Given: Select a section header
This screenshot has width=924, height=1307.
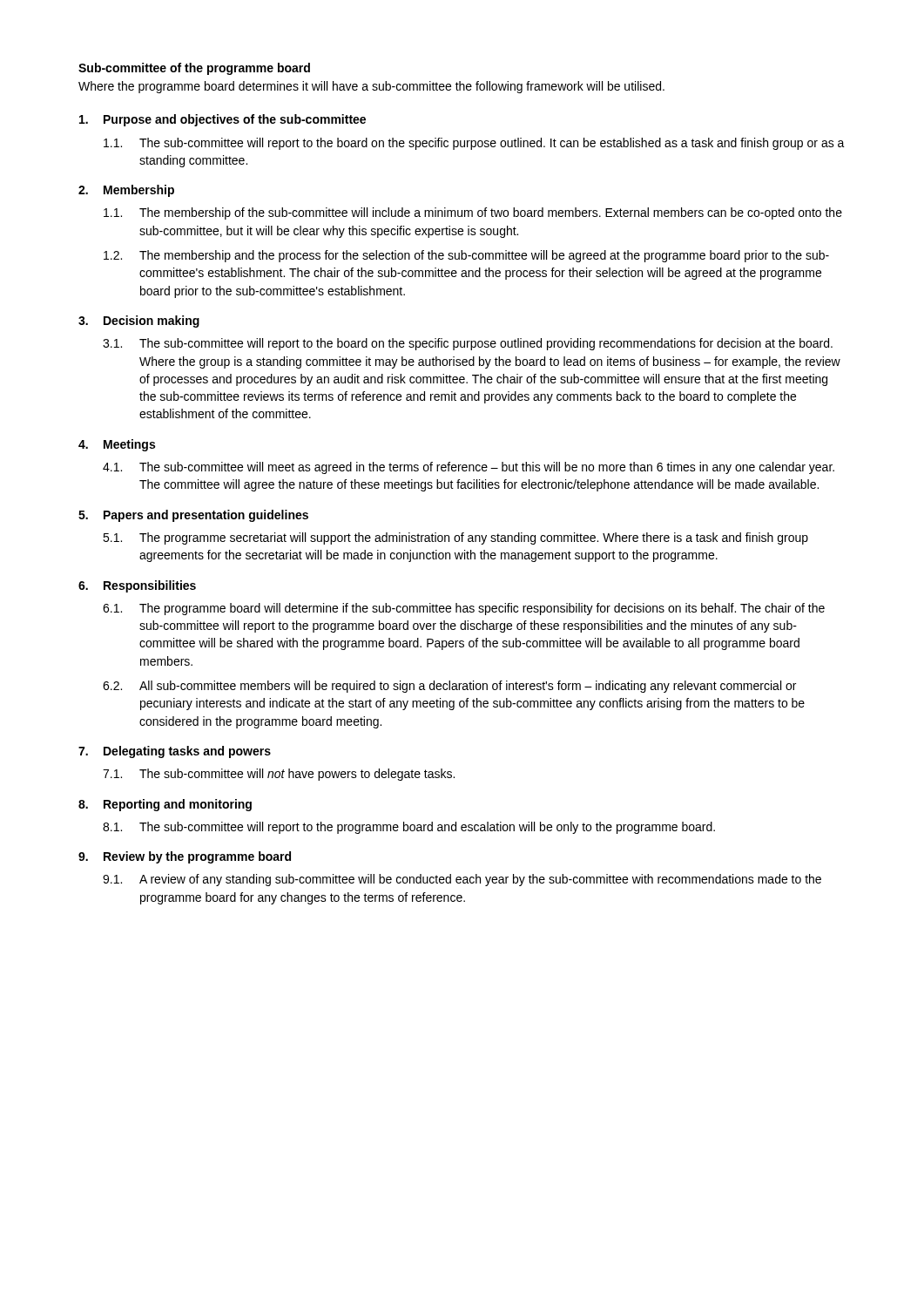Looking at the screenshot, I should coord(195,68).
